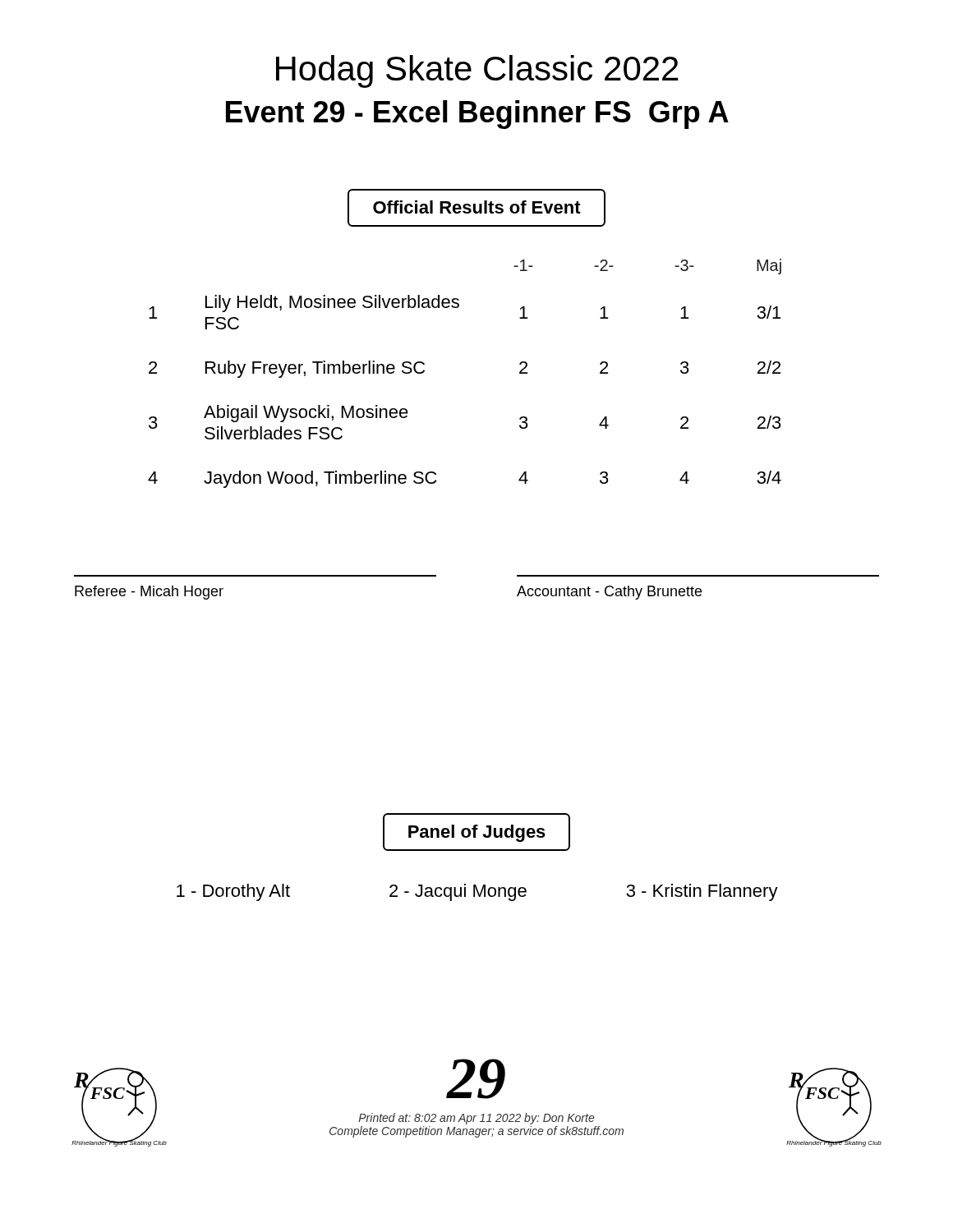Find the region starting "Panel of Judges"
Screen dimensions: 1232x953
476,832
